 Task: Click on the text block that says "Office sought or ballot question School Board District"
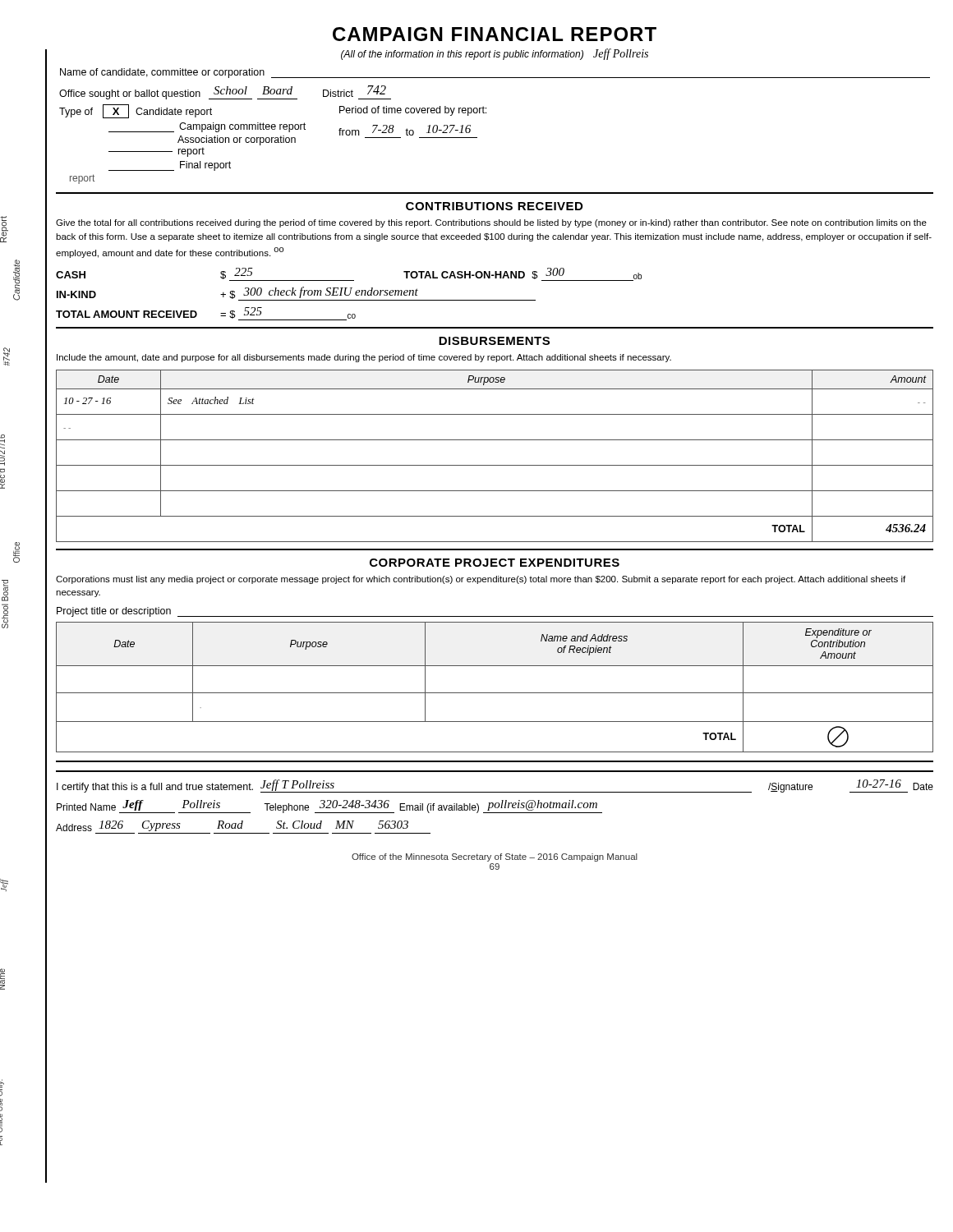225,92
